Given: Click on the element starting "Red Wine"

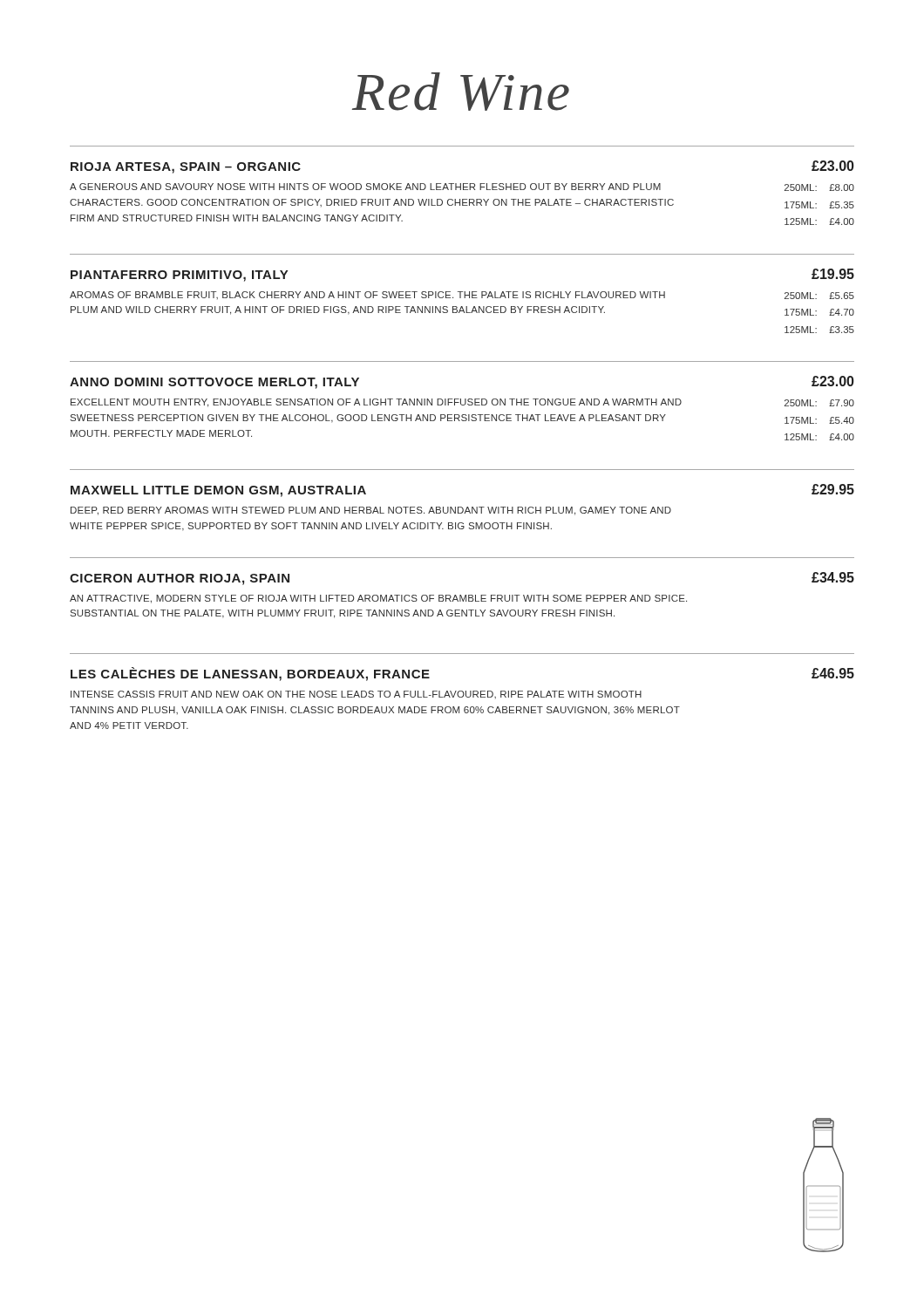Looking at the screenshot, I should coord(462,92).
